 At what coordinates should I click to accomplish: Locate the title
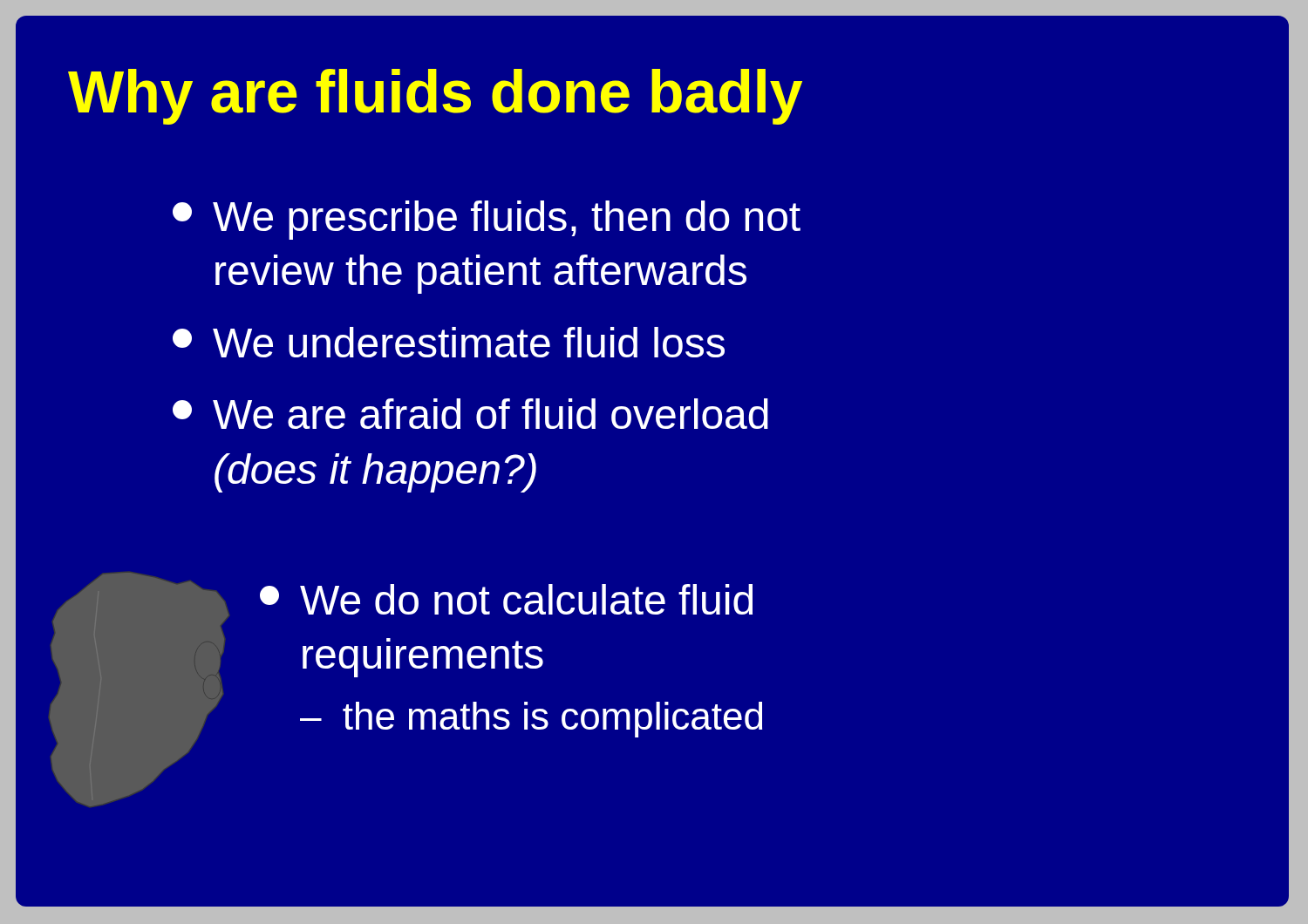652,92
